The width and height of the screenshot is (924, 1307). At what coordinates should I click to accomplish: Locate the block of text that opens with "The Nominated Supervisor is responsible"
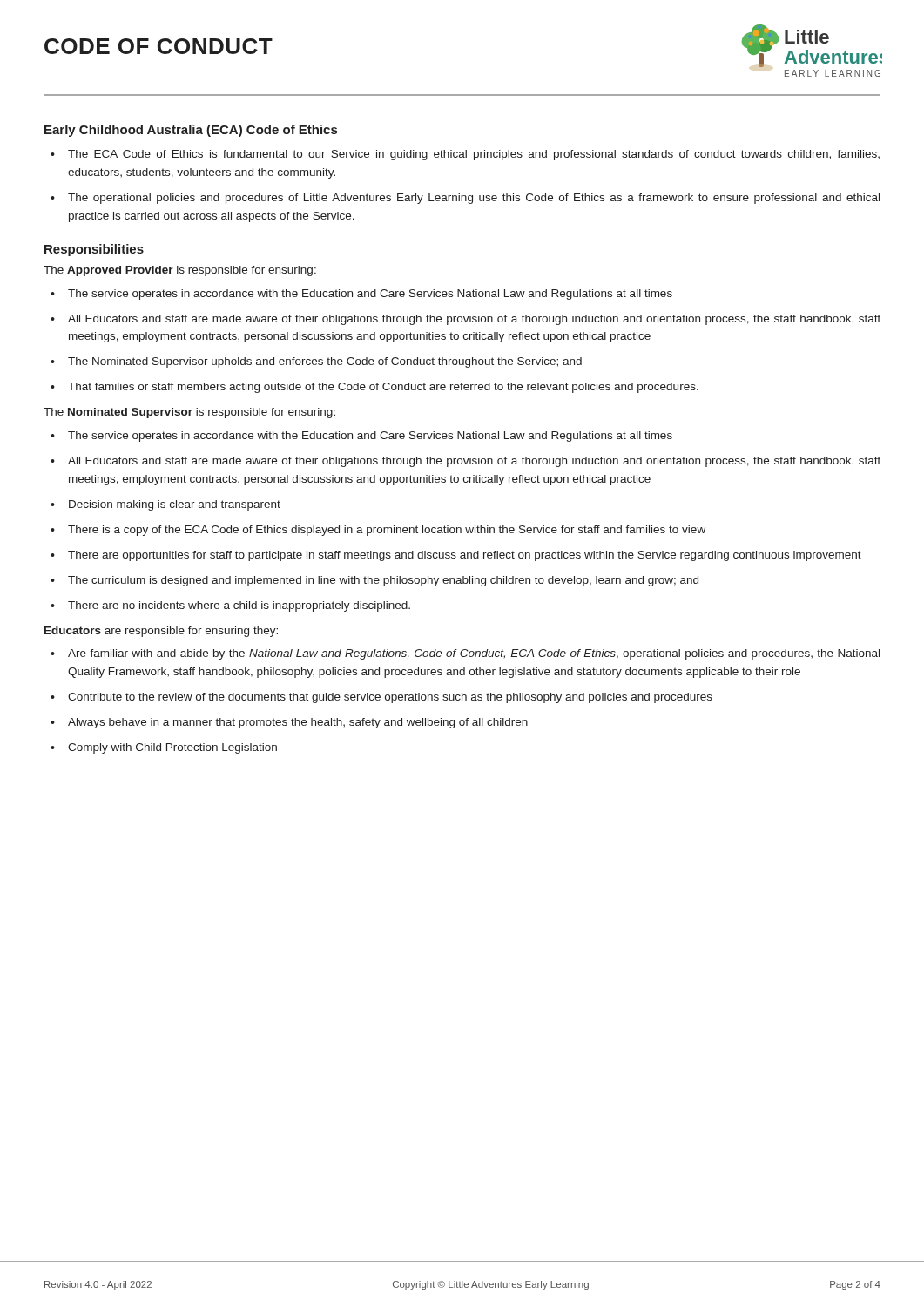pos(190,412)
